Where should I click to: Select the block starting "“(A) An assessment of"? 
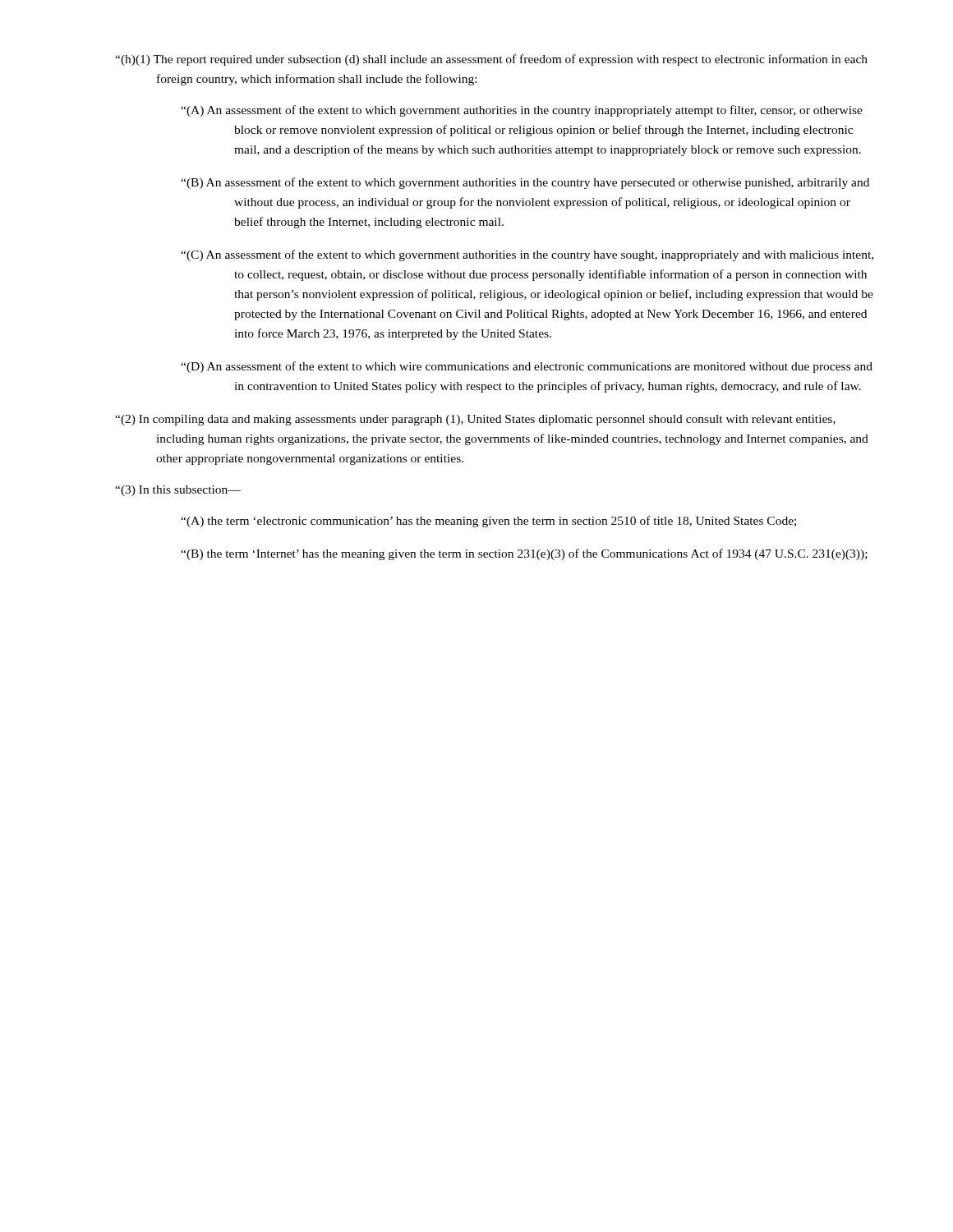pyautogui.click(x=522, y=129)
